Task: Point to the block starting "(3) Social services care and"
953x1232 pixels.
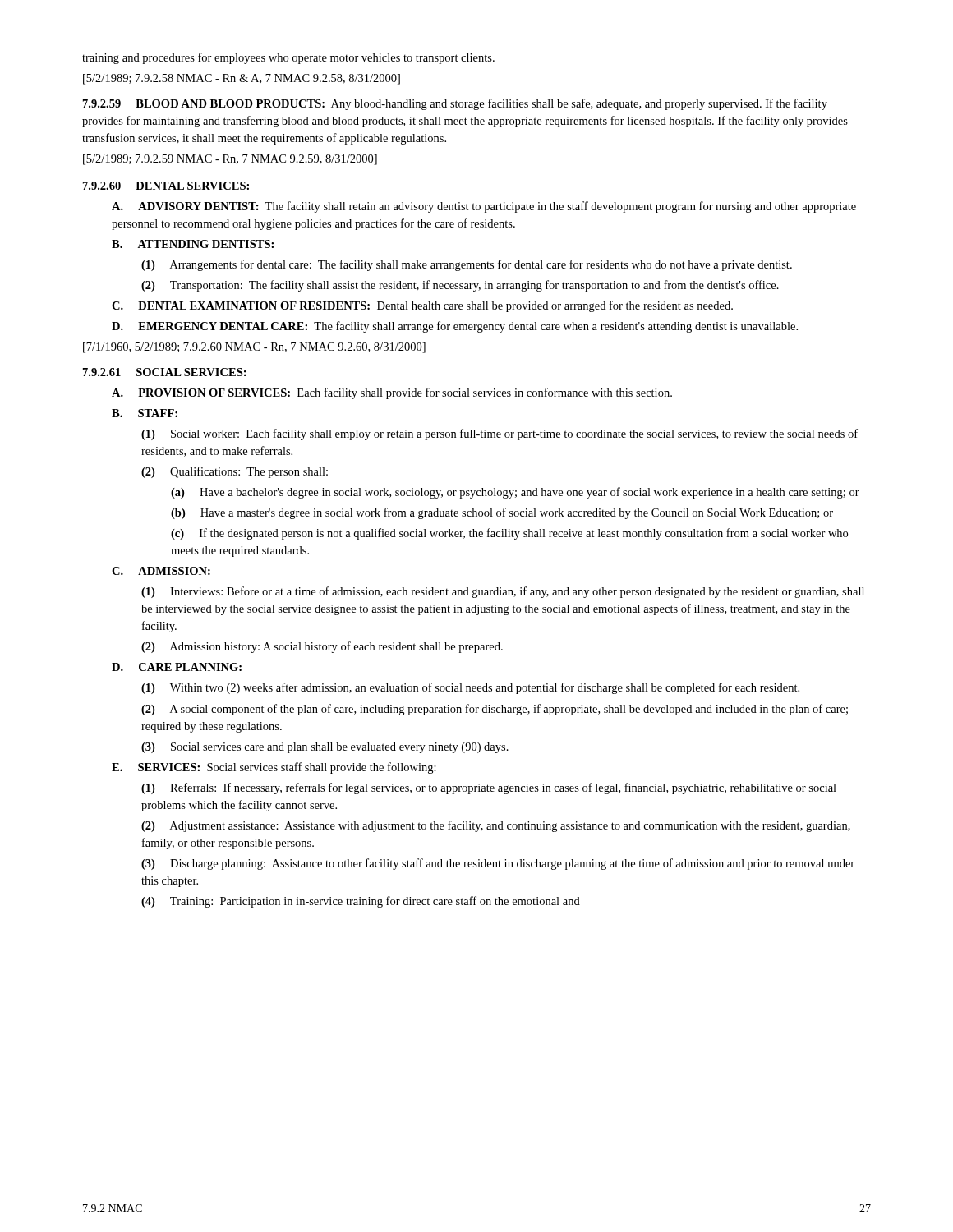Action: click(506, 747)
